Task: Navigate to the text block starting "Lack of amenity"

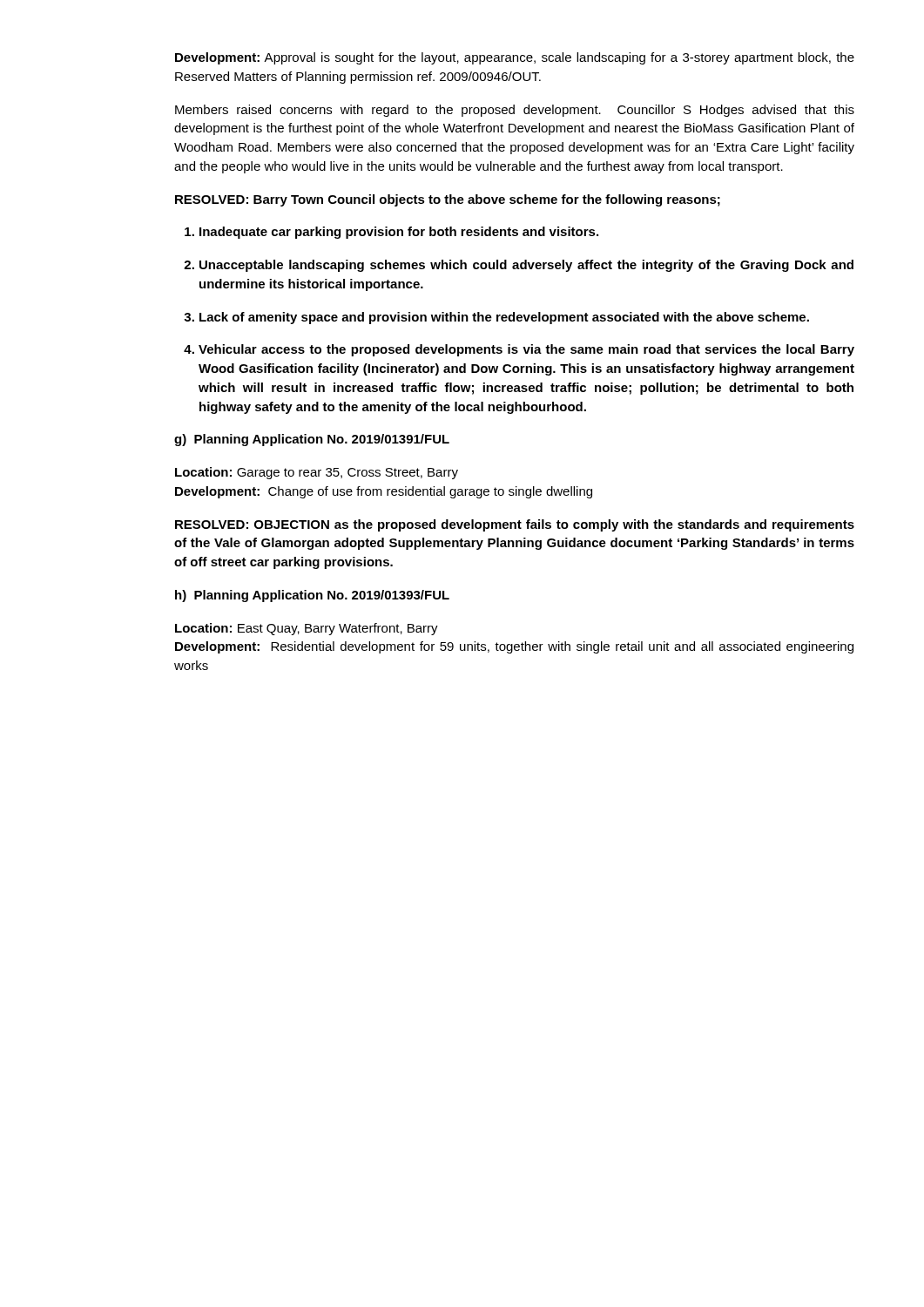Action: (x=514, y=317)
